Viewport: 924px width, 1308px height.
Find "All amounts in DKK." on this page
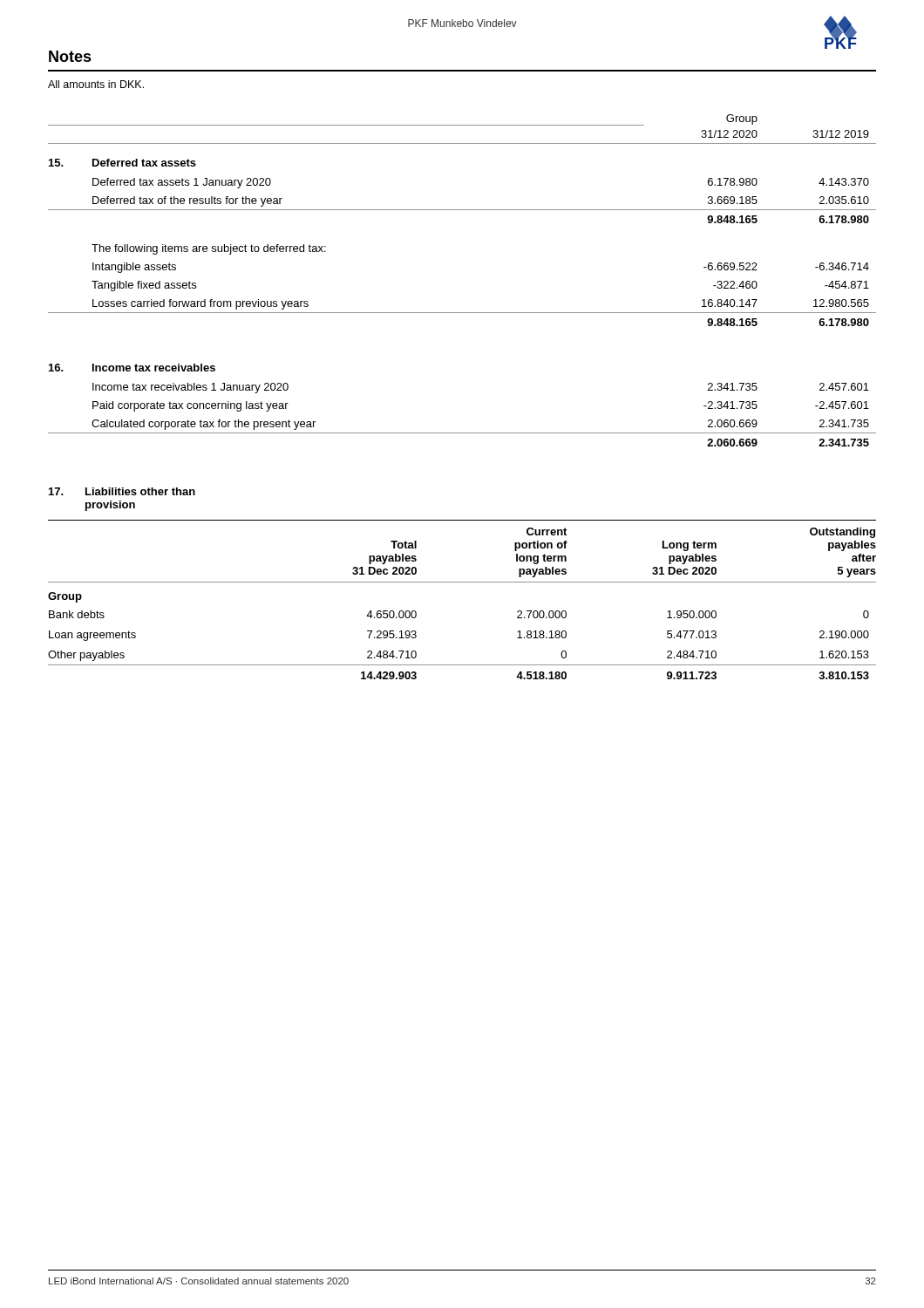[x=96, y=85]
